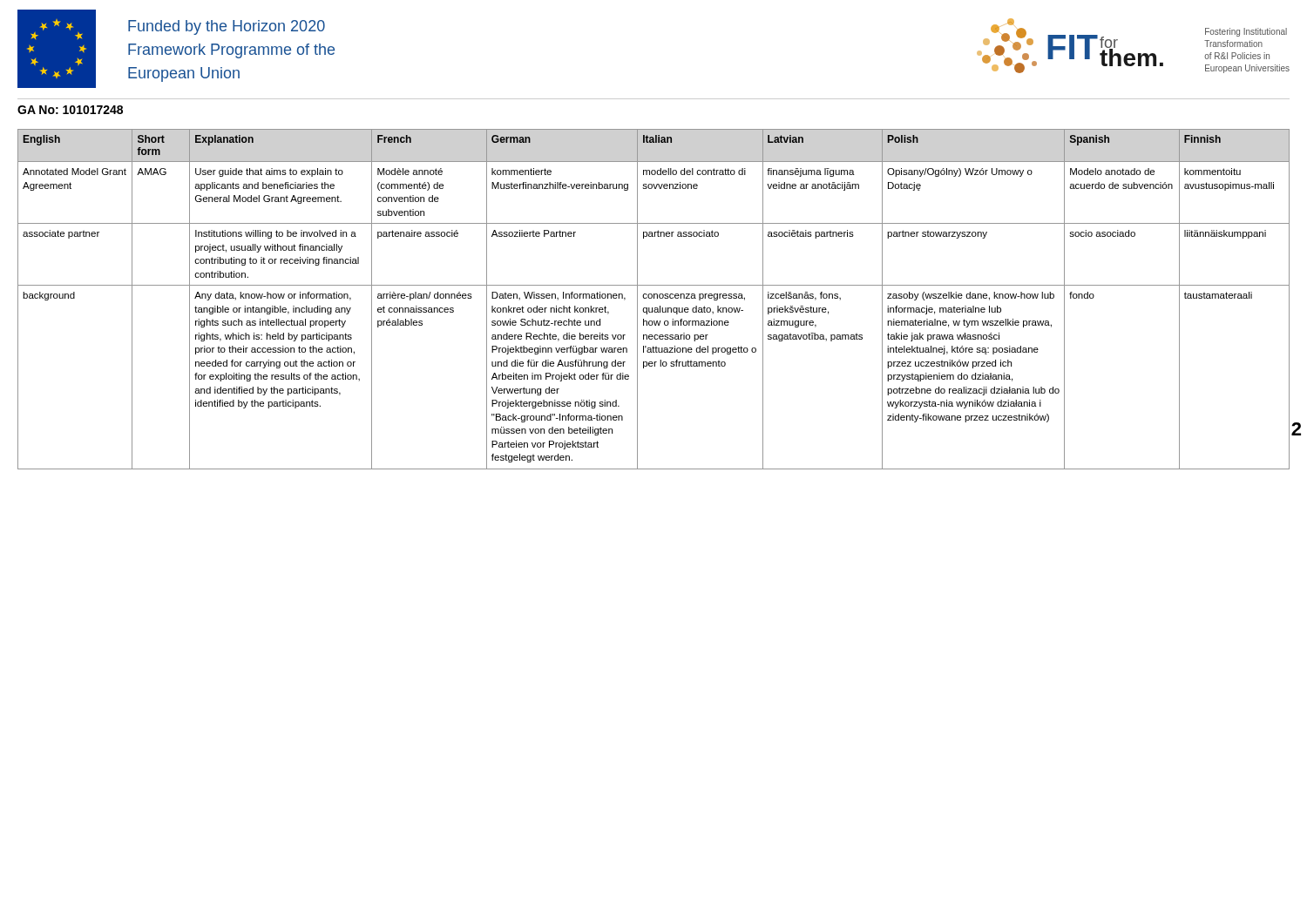Locate the table with the text "Assoziierte Partner"

click(654, 518)
